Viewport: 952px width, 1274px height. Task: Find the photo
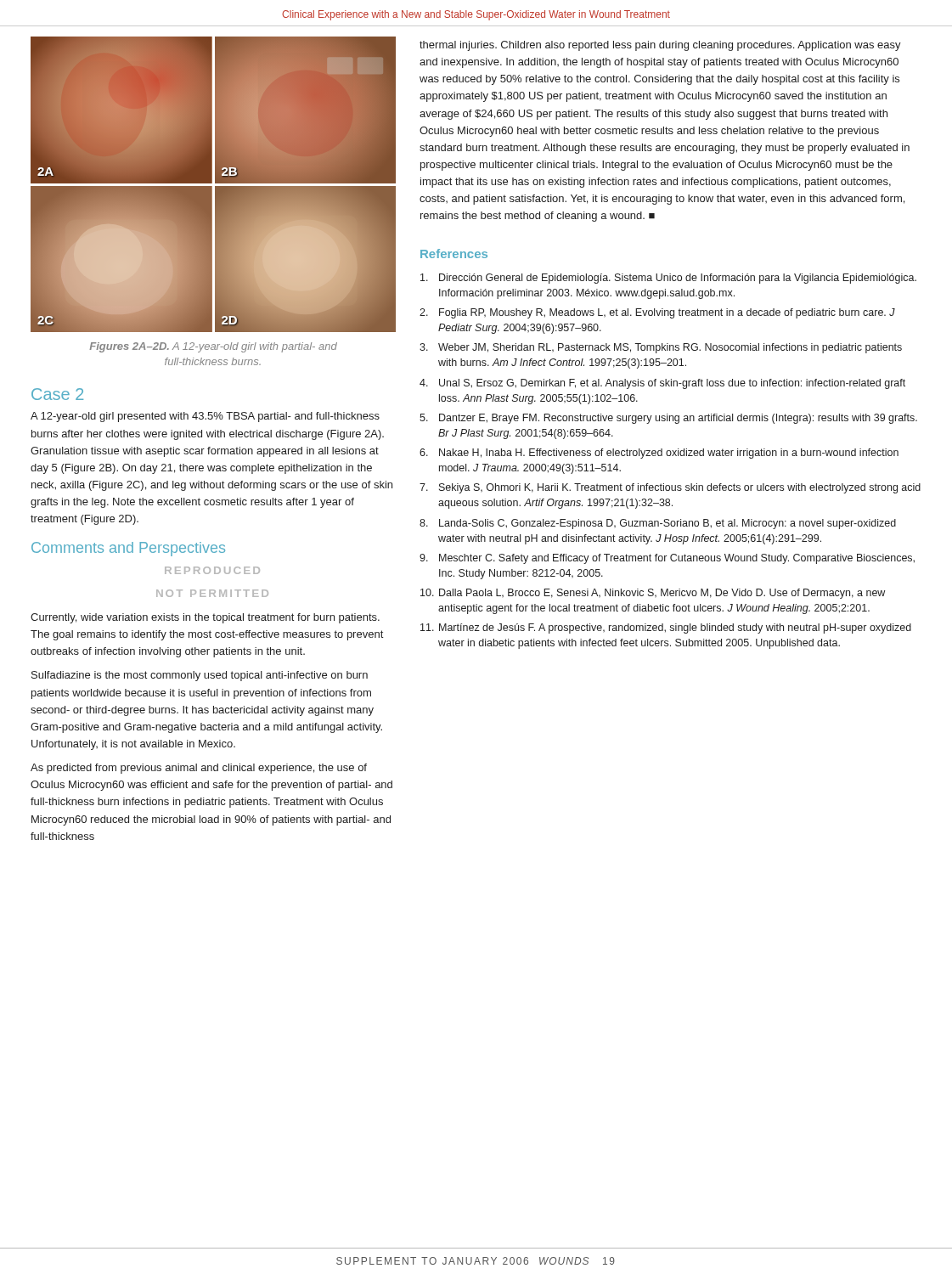click(213, 184)
